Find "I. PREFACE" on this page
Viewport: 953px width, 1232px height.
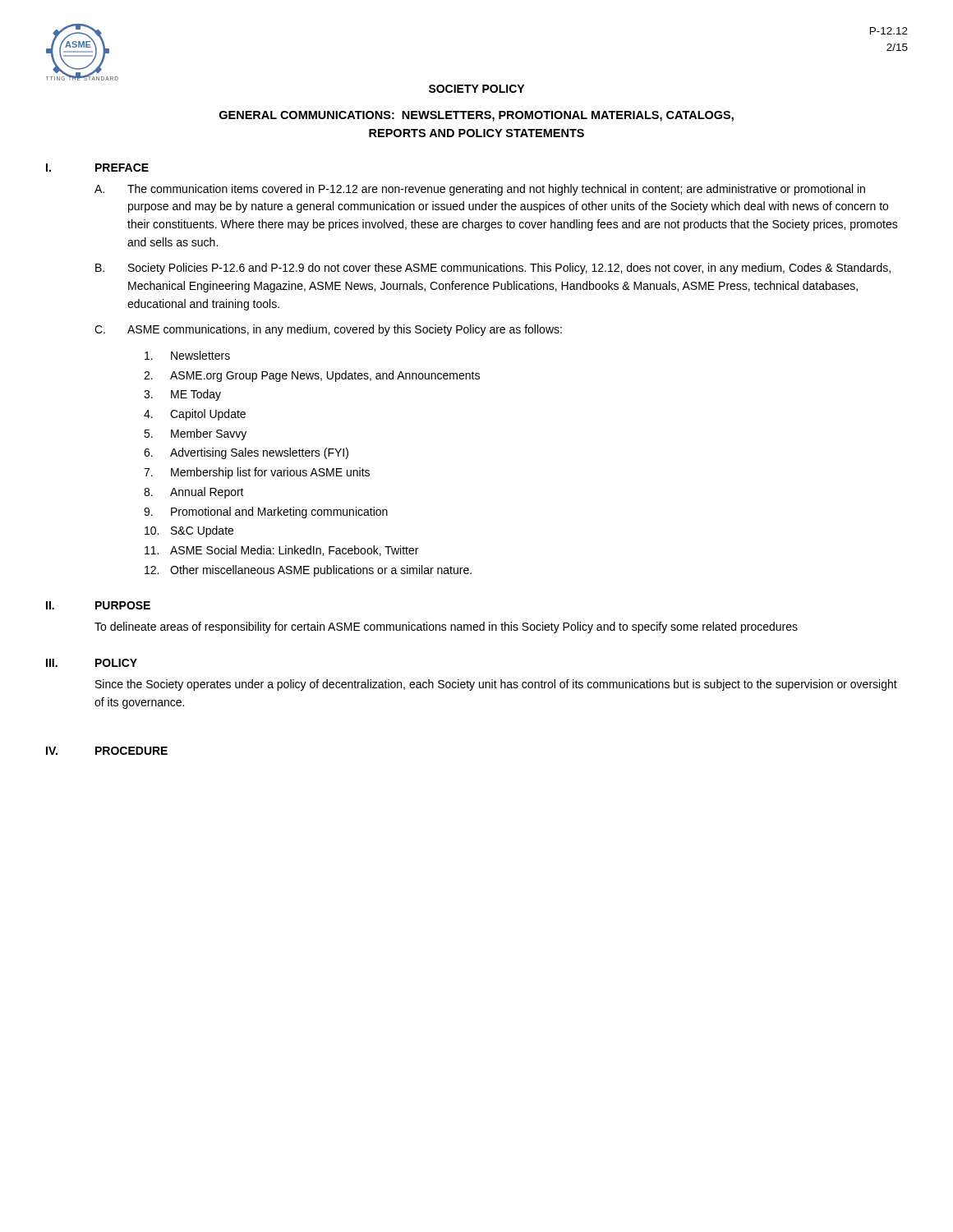(x=97, y=167)
